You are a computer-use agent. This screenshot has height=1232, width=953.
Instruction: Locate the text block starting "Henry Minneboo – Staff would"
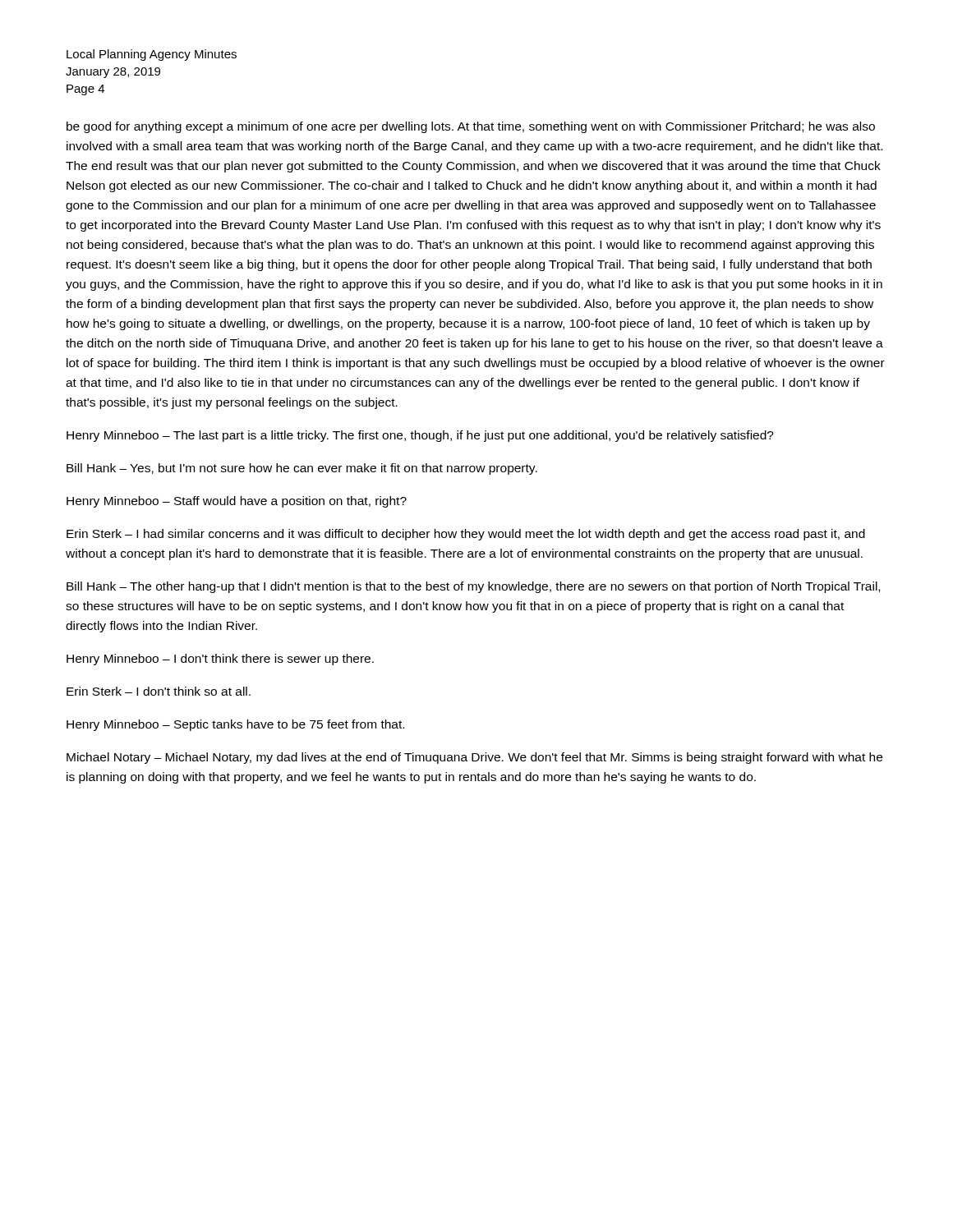point(236,501)
